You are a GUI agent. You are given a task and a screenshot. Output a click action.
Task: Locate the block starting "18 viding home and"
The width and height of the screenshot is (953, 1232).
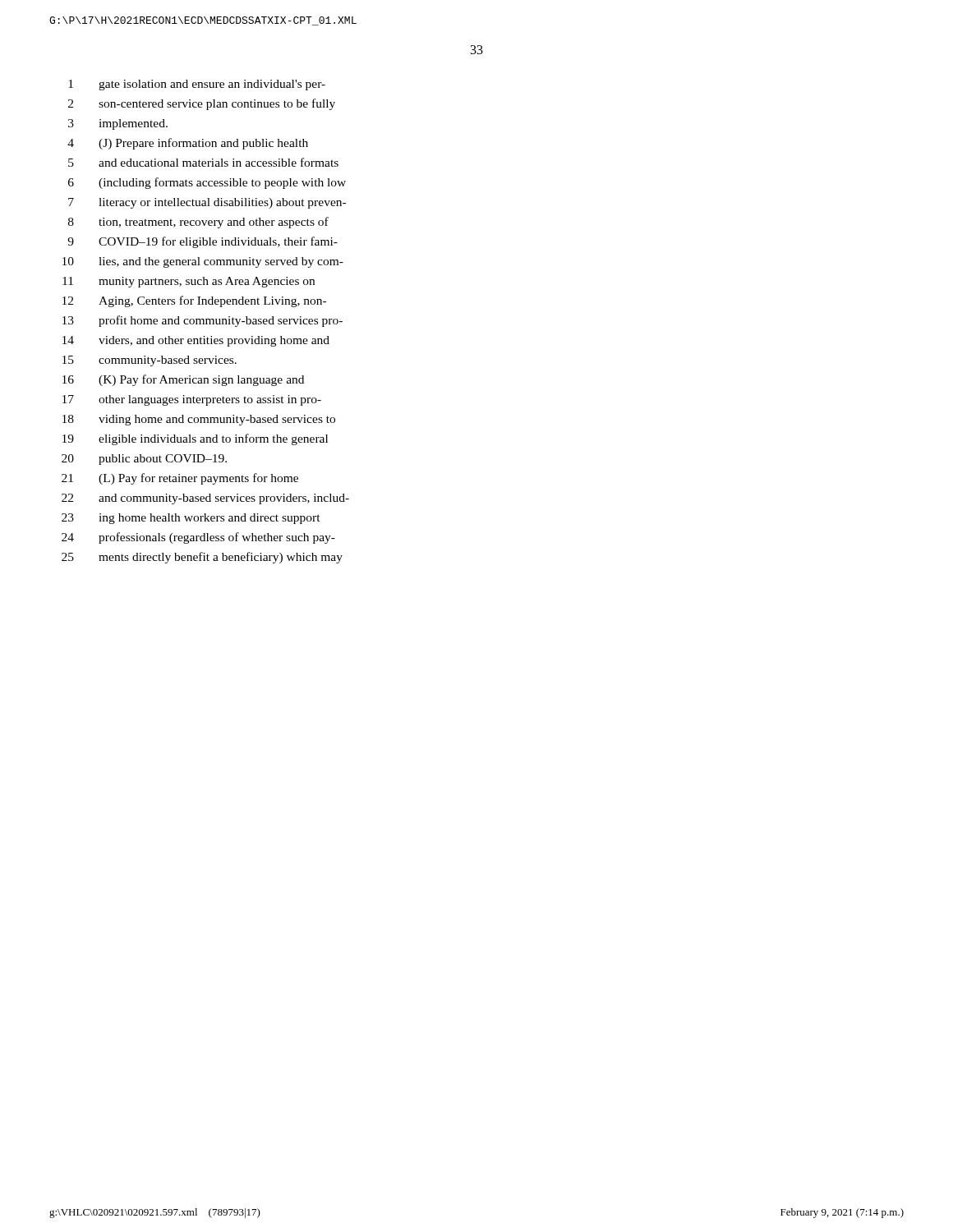tap(199, 420)
